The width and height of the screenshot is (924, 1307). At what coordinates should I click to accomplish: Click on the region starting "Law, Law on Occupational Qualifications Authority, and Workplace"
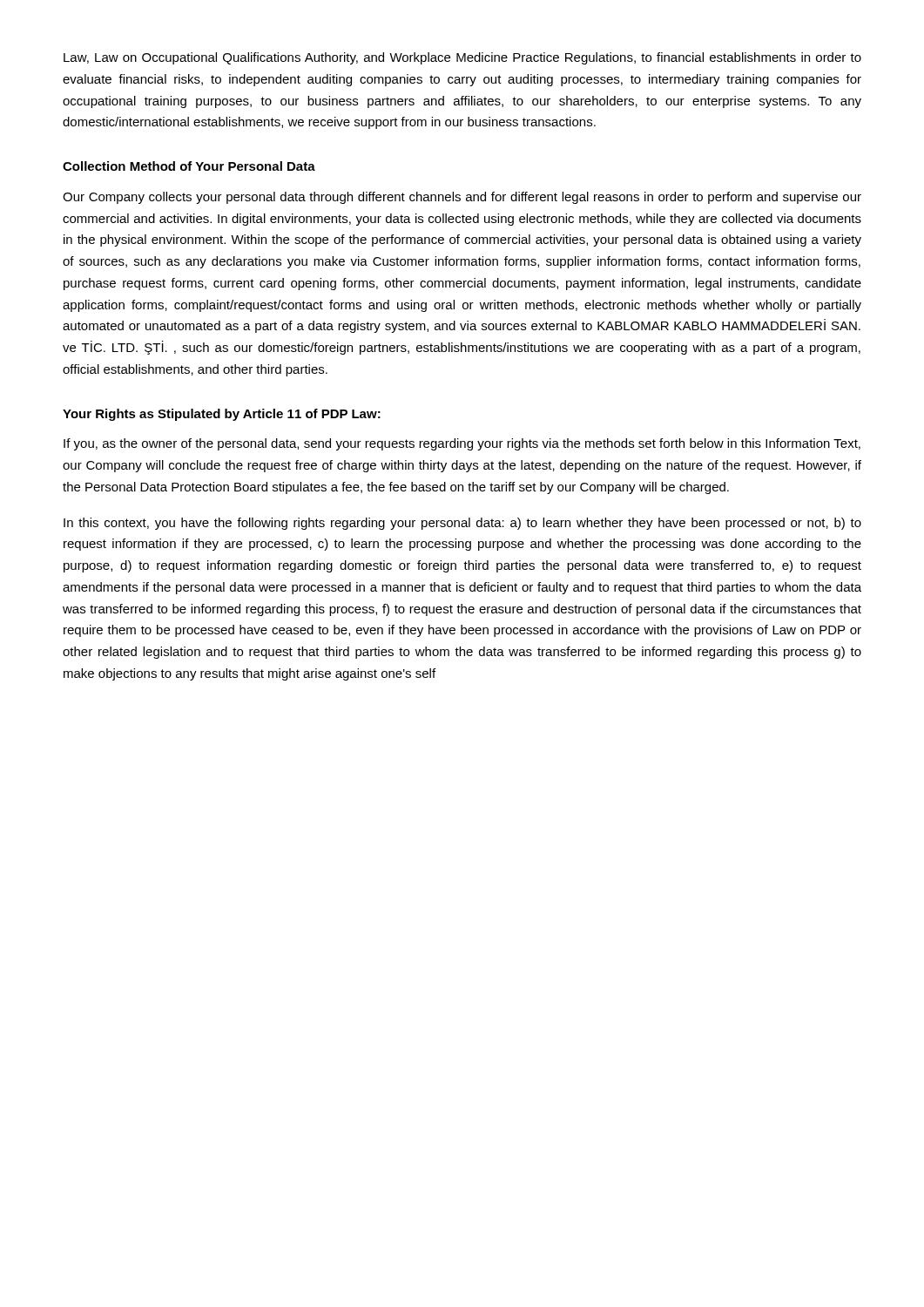[x=462, y=89]
